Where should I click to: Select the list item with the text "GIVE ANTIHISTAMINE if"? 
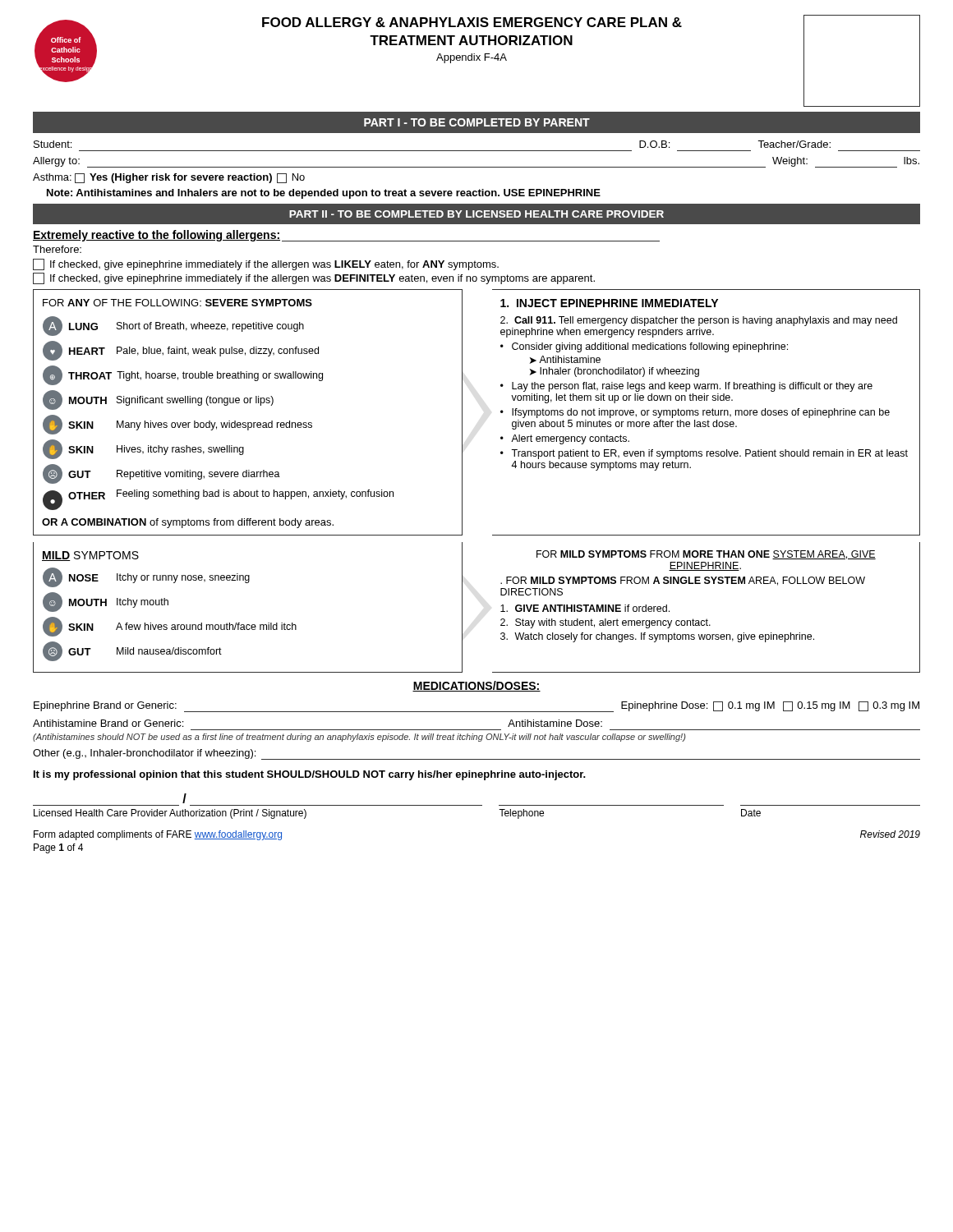(706, 623)
